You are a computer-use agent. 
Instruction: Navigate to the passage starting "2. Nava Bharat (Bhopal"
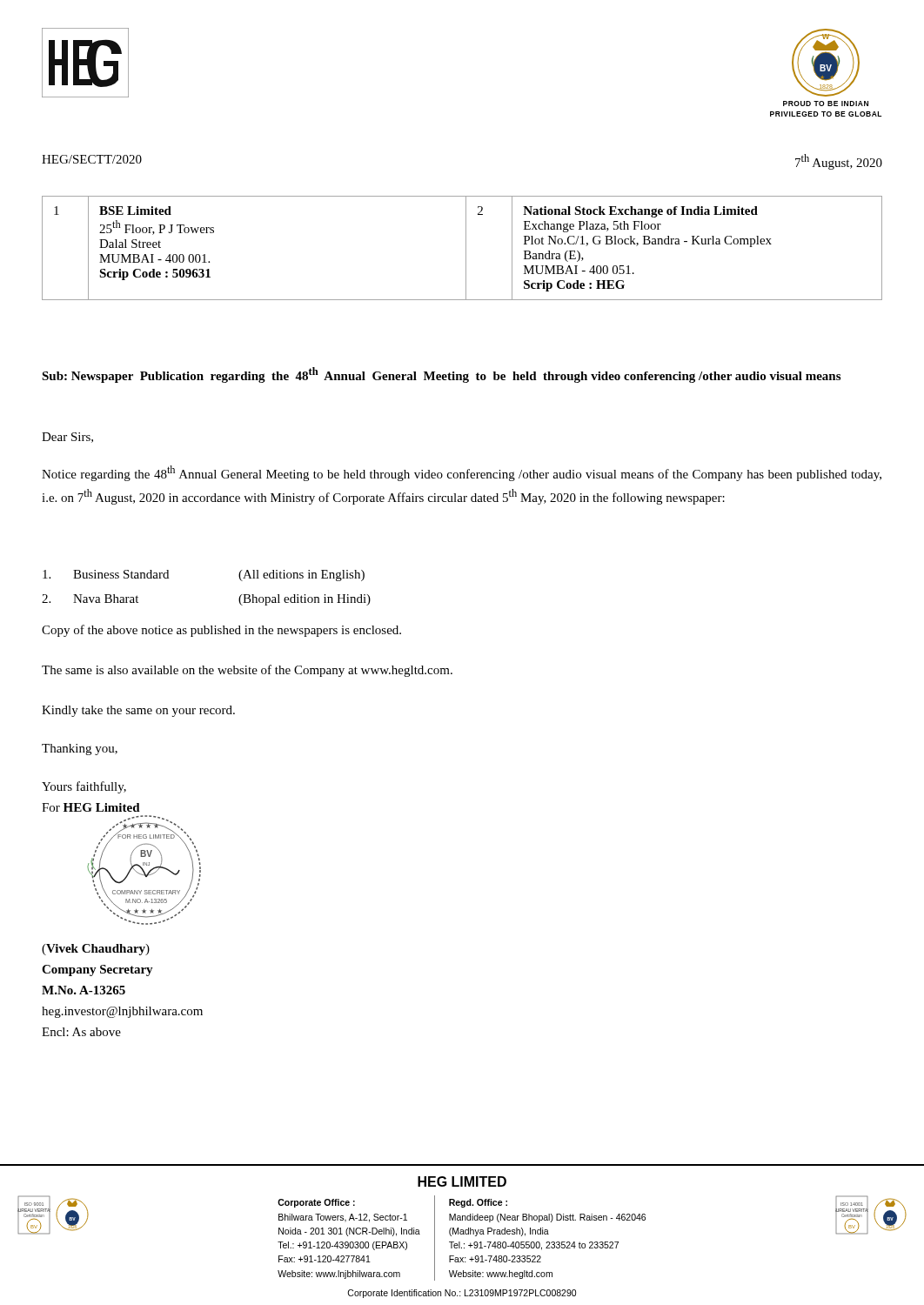tap(108, 598)
